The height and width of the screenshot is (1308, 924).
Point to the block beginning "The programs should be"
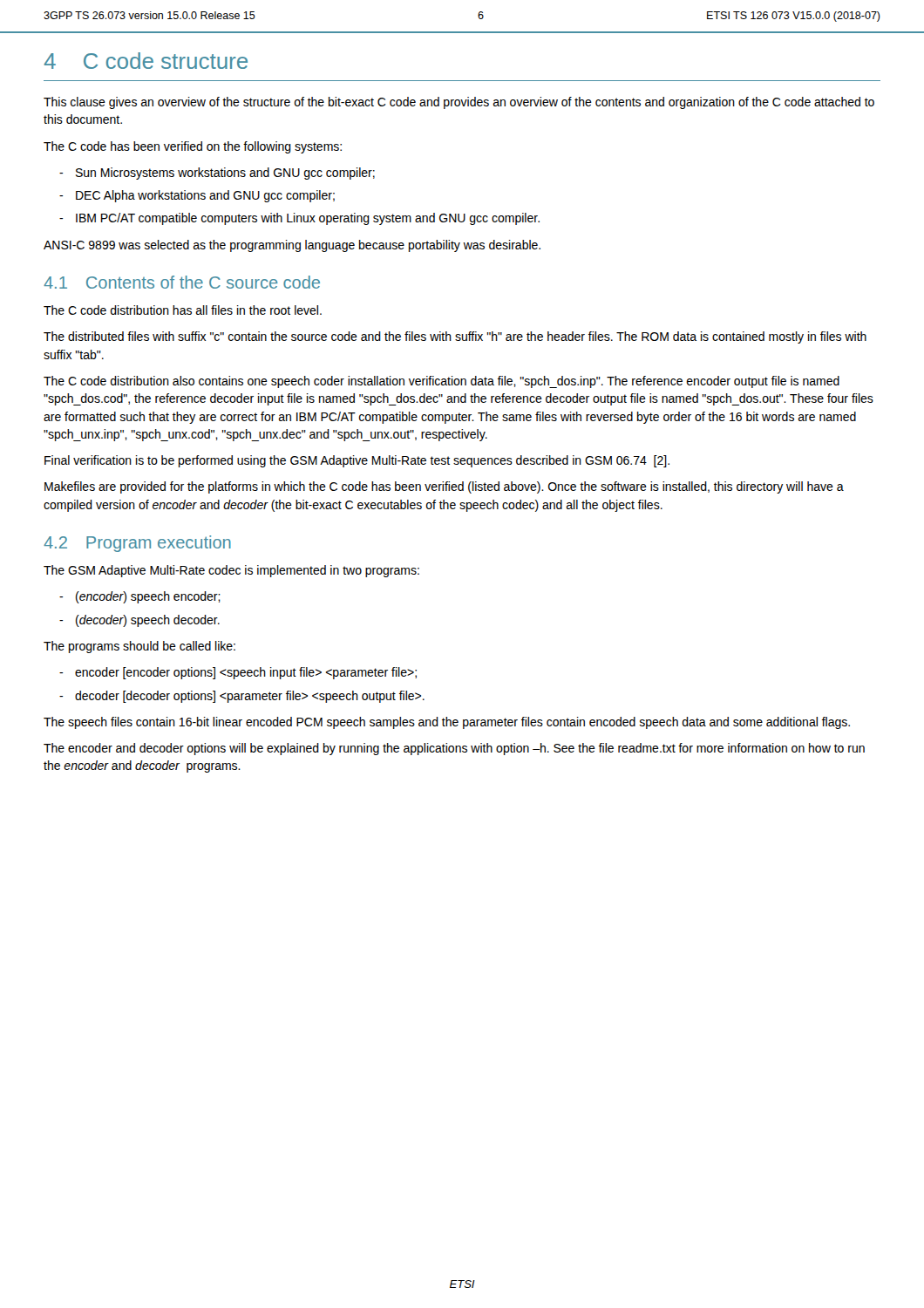coord(139,647)
